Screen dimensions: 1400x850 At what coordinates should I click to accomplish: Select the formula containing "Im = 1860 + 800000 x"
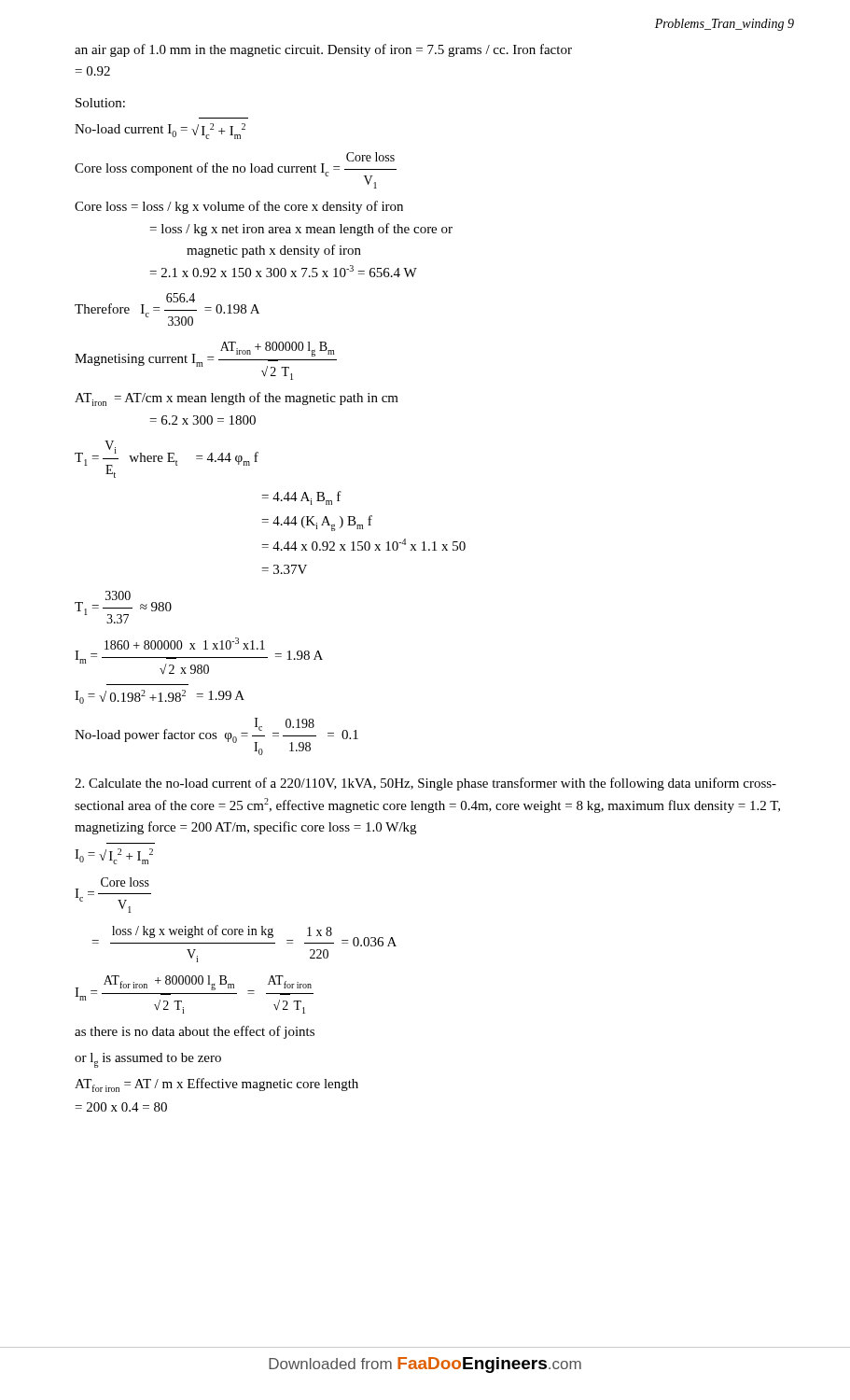point(199,657)
